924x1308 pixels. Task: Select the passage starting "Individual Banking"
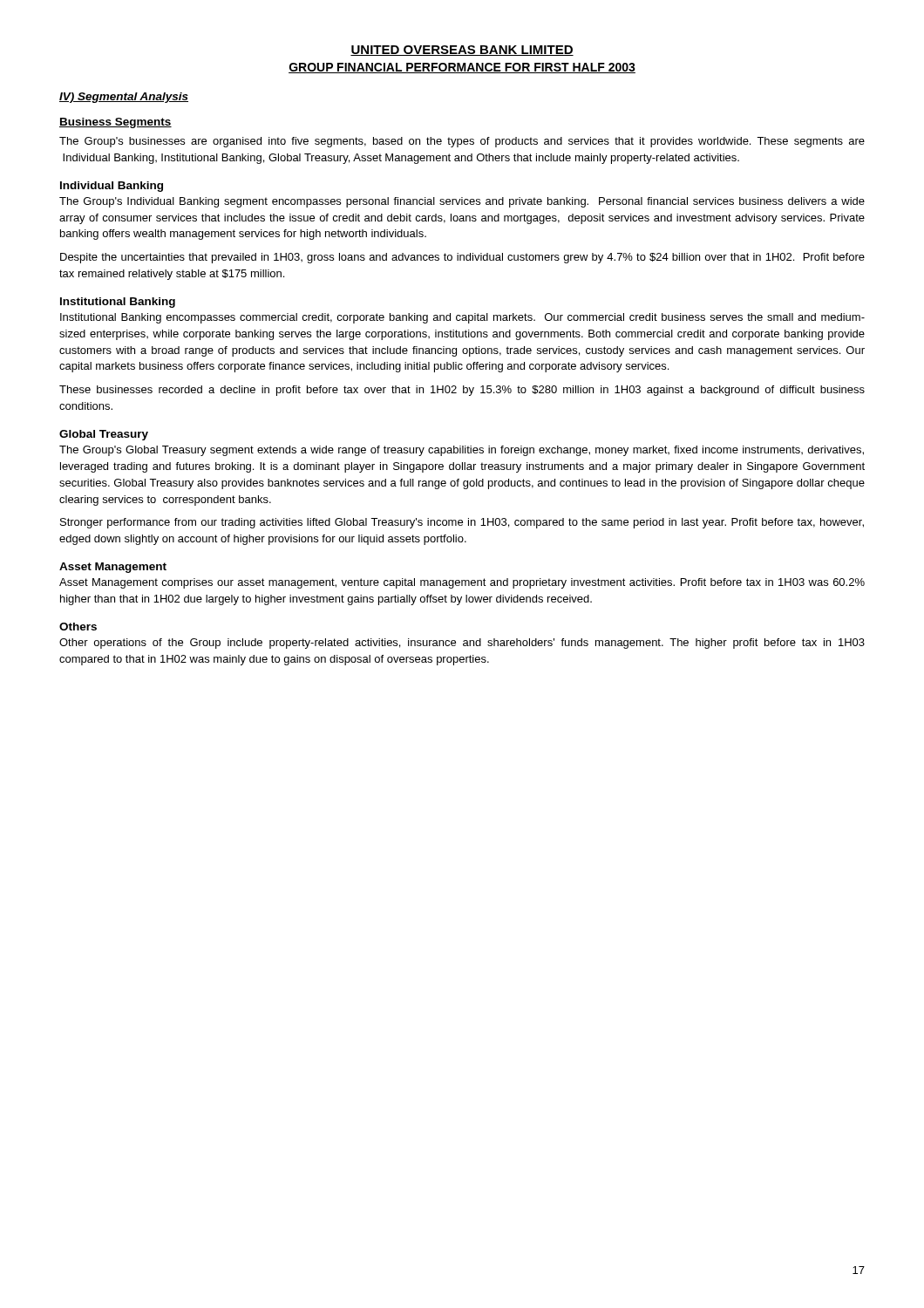pyautogui.click(x=112, y=185)
